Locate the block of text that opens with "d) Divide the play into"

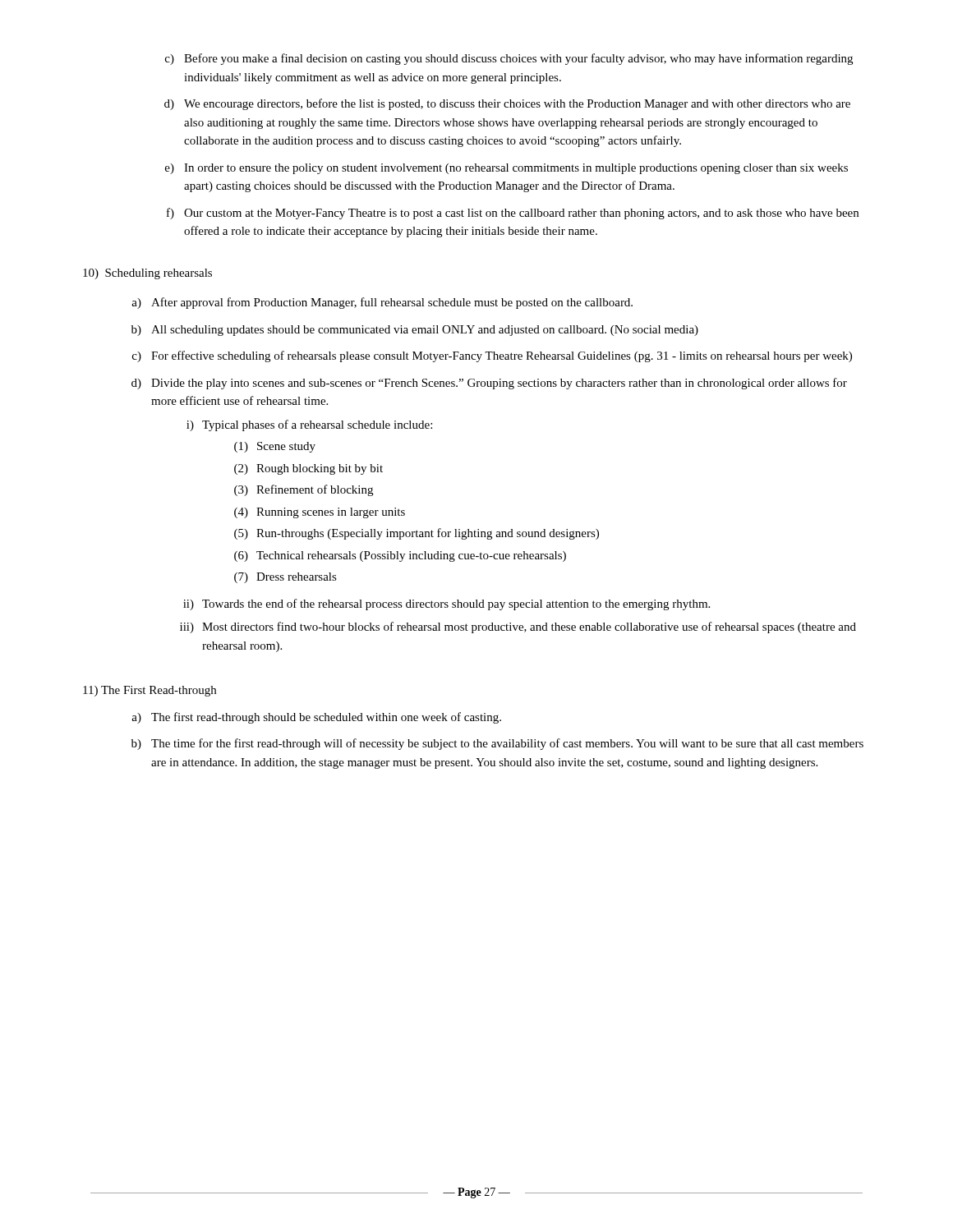coord(489,384)
